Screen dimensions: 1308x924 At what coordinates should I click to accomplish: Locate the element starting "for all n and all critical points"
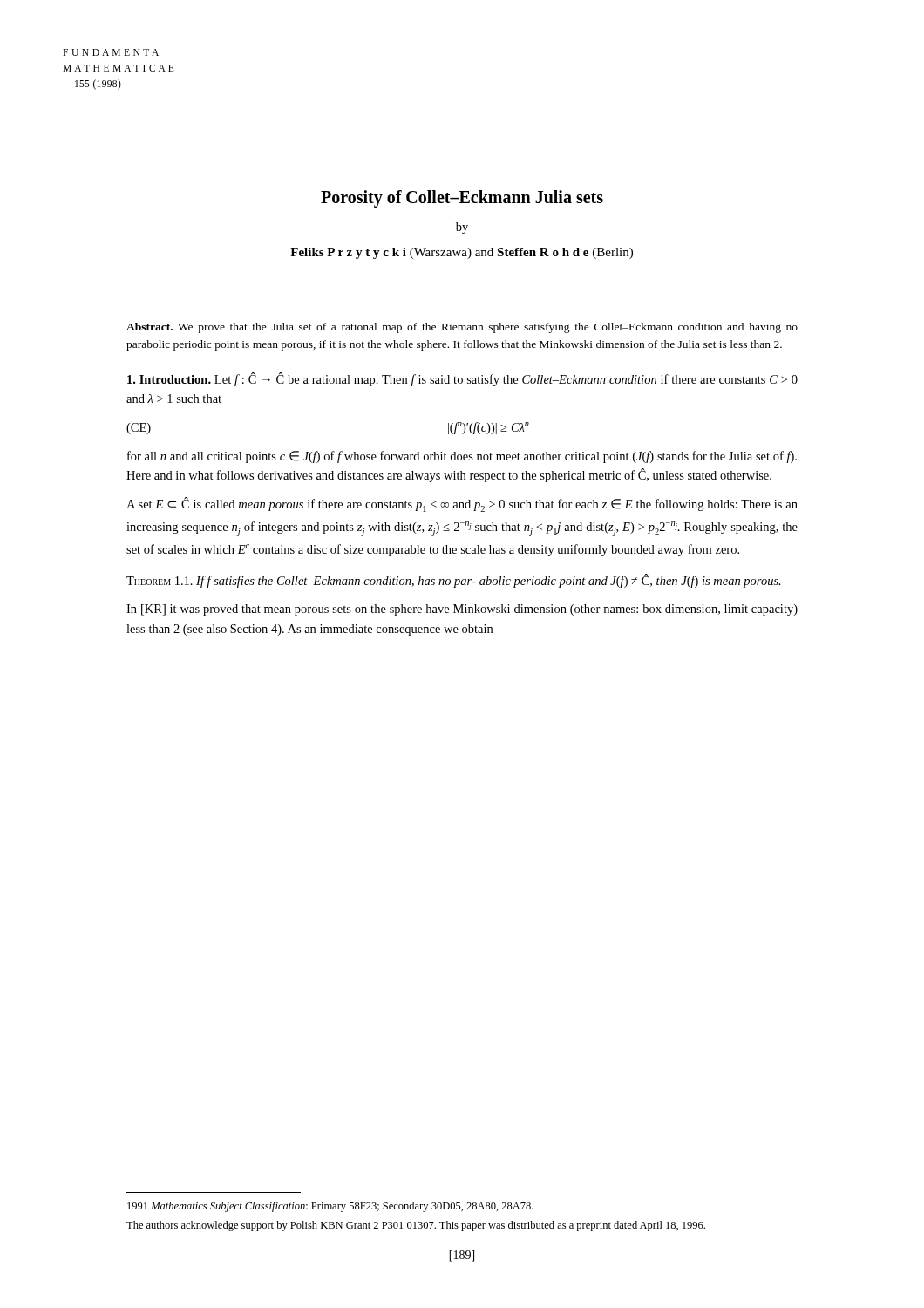tap(462, 467)
